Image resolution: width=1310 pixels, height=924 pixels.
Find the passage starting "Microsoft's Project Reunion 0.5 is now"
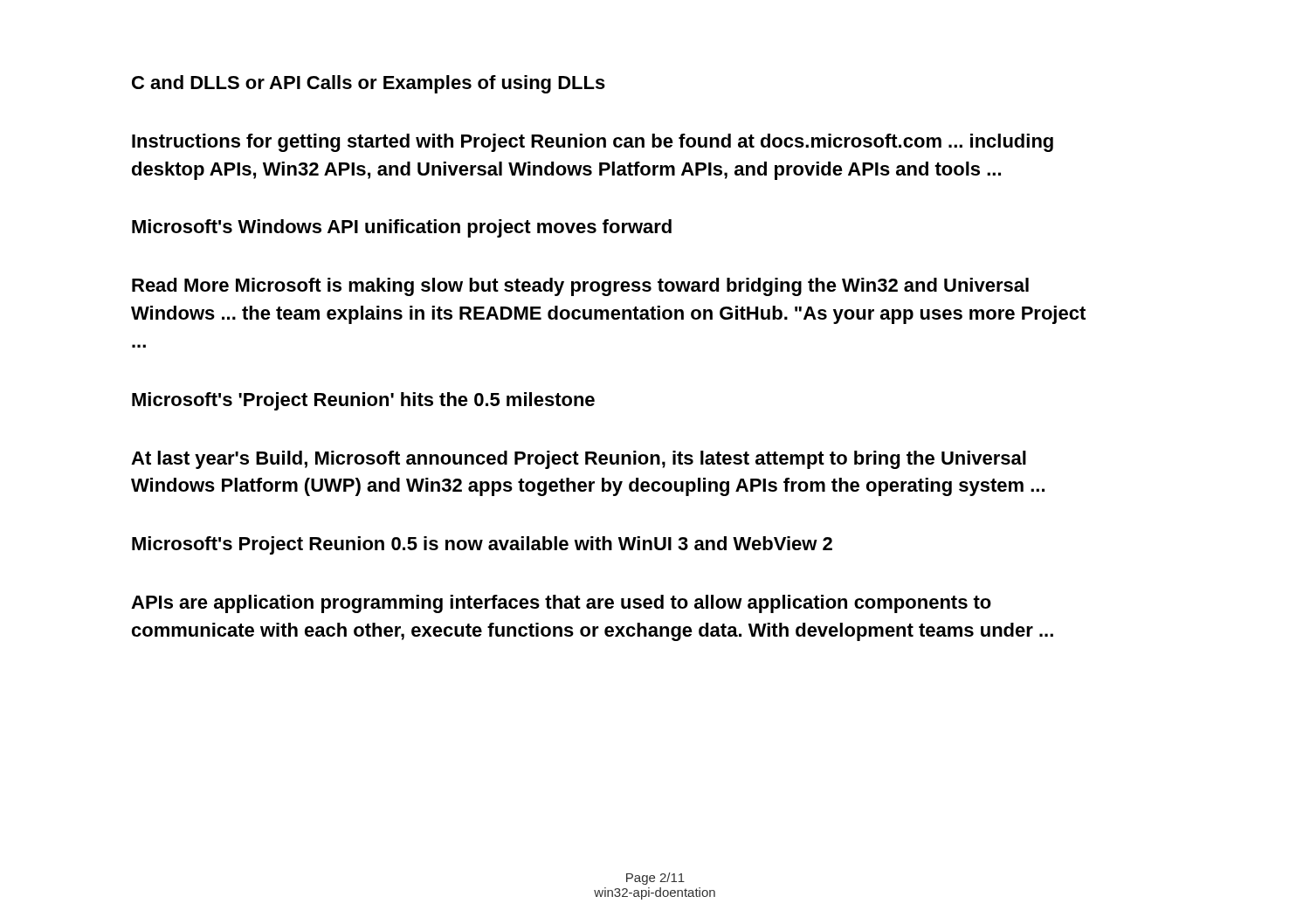click(x=611, y=544)
